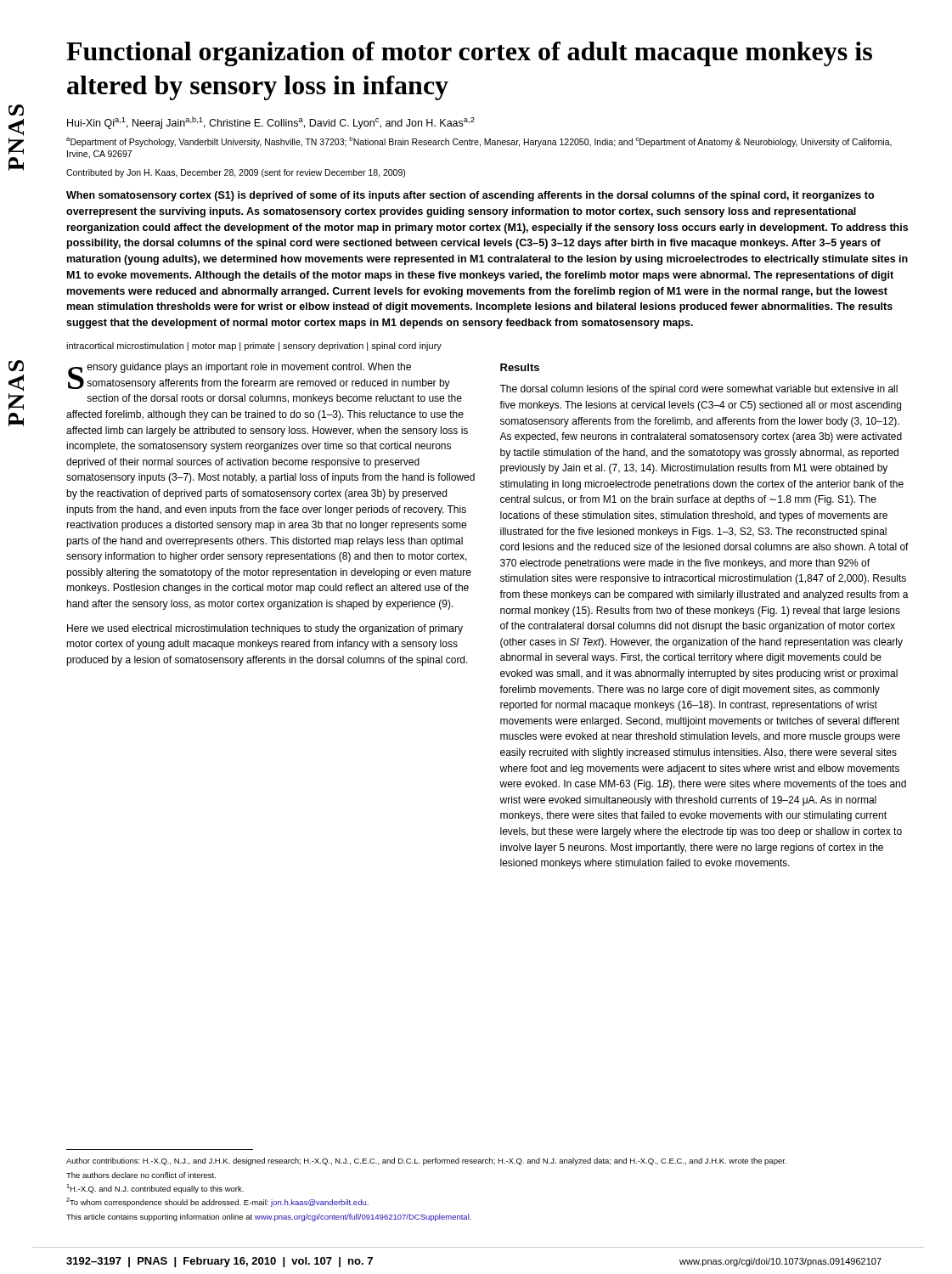
Task: Find the block on this page that starts "When somatosensory cortex"
Action: [487, 259]
